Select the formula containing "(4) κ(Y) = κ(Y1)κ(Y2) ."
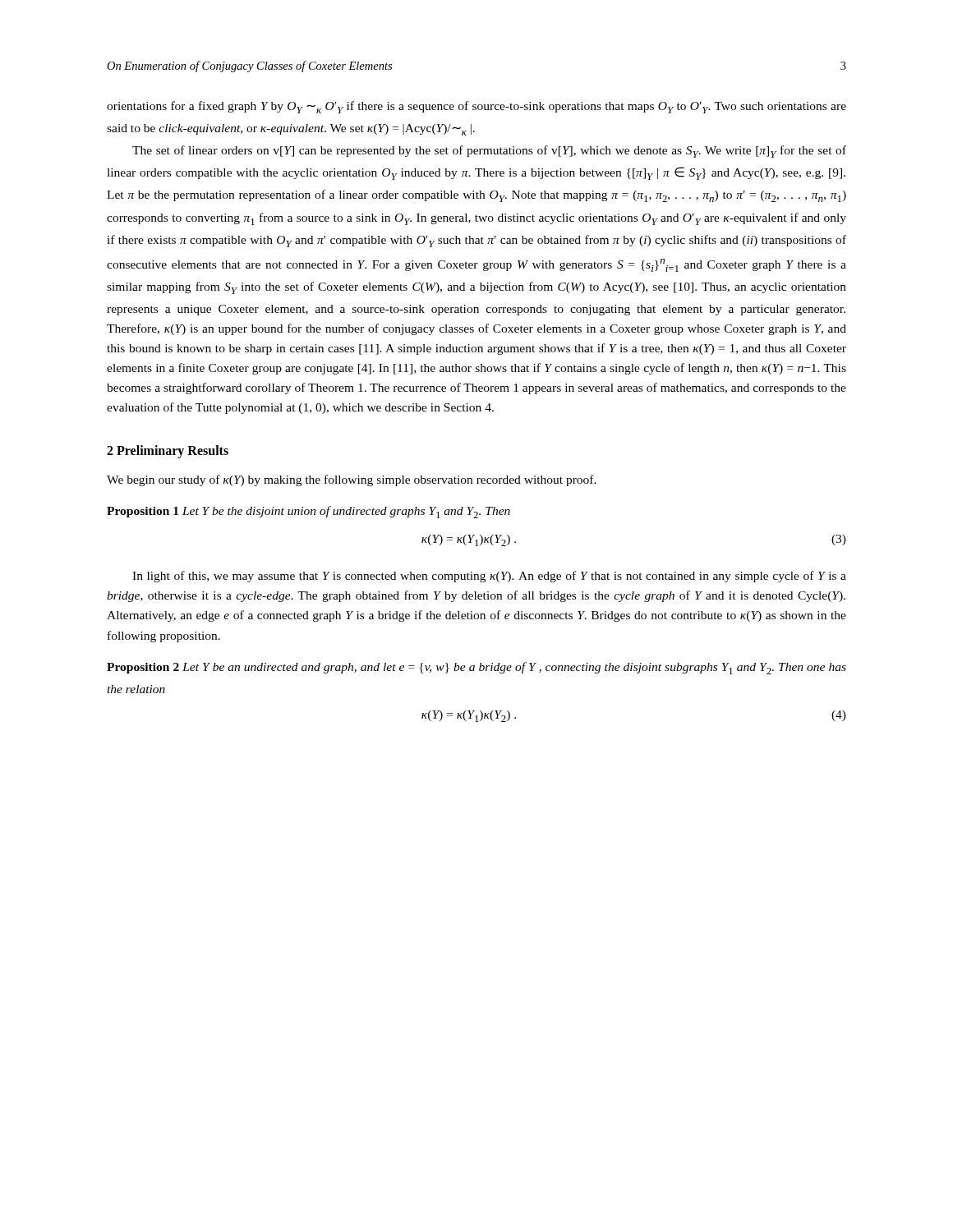Screen dimensions: 1232x953 coord(476,720)
